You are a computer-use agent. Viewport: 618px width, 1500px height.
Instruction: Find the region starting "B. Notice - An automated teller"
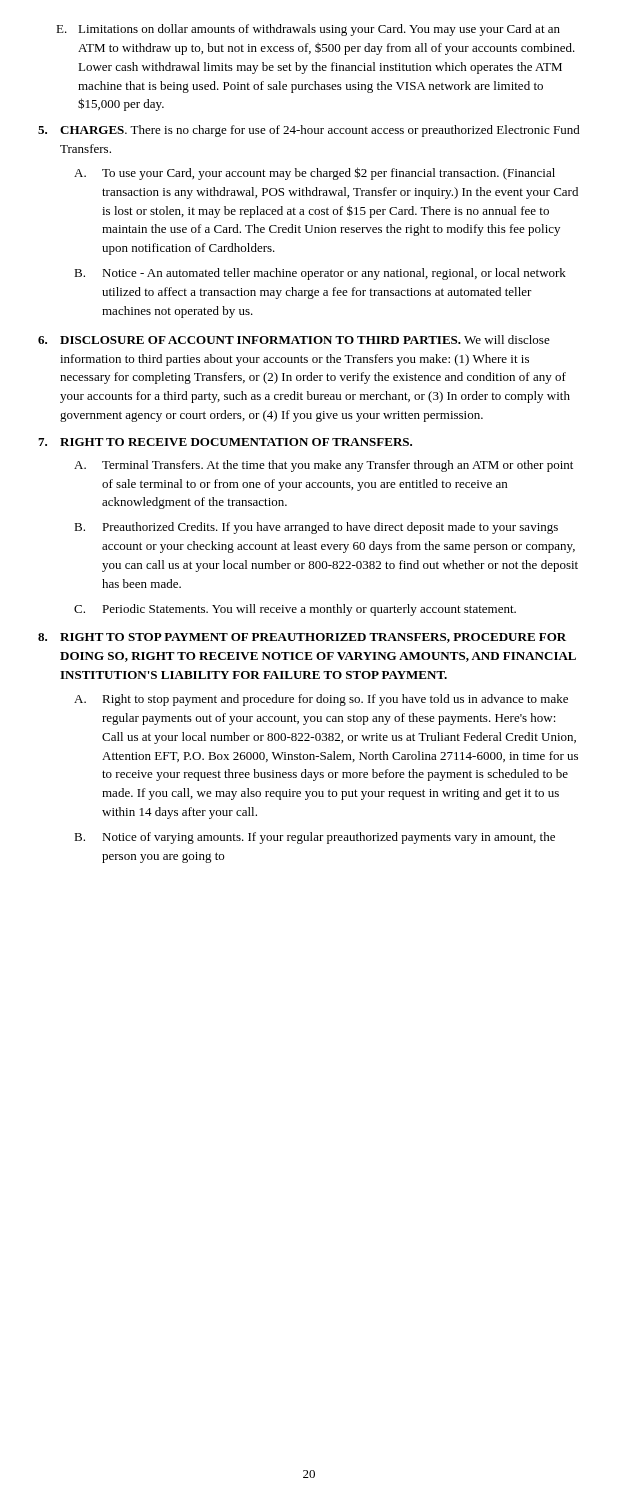pyautogui.click(x=318, y=292)
